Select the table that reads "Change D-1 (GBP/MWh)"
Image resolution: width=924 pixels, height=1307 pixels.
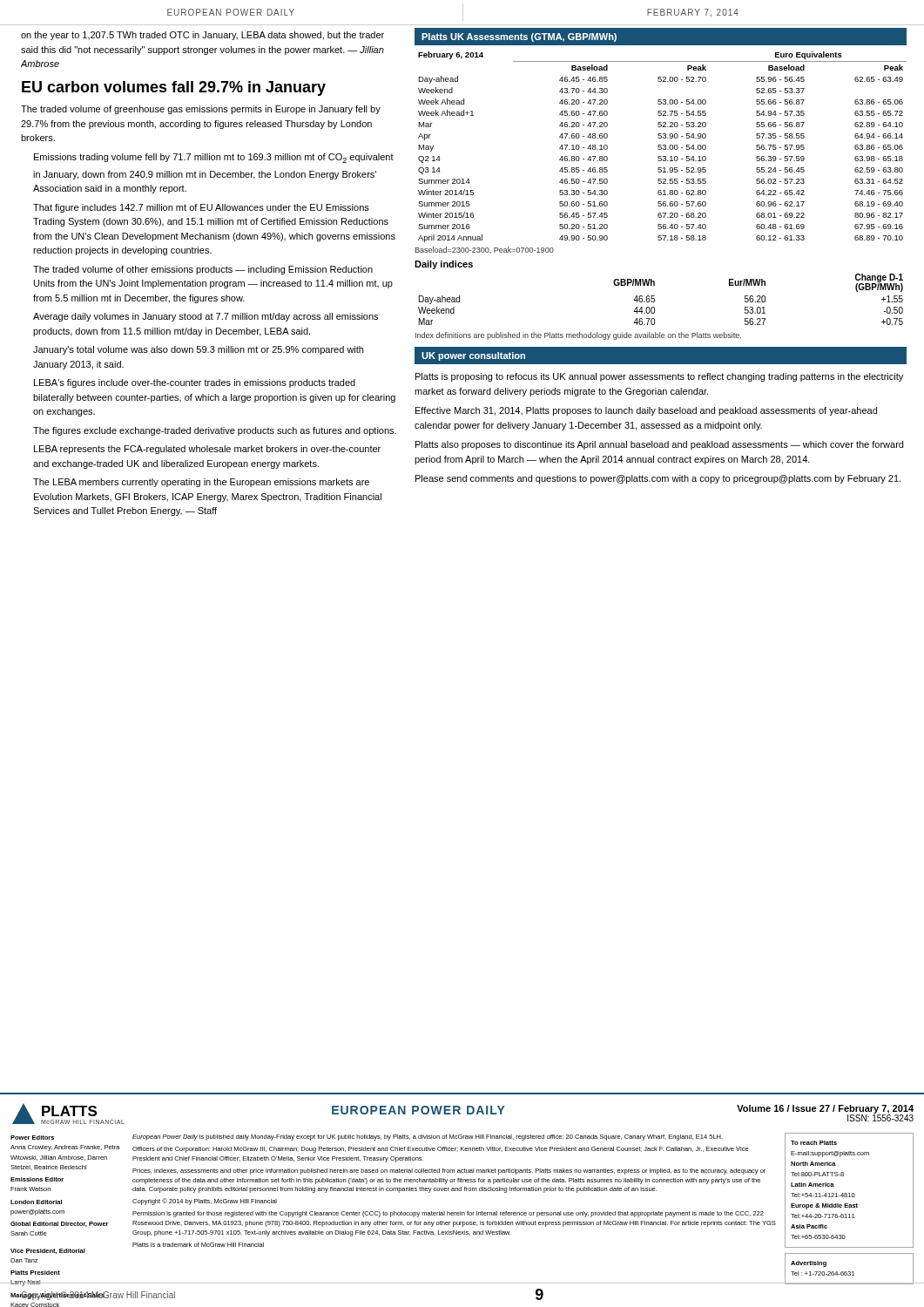tap(661, 299)
